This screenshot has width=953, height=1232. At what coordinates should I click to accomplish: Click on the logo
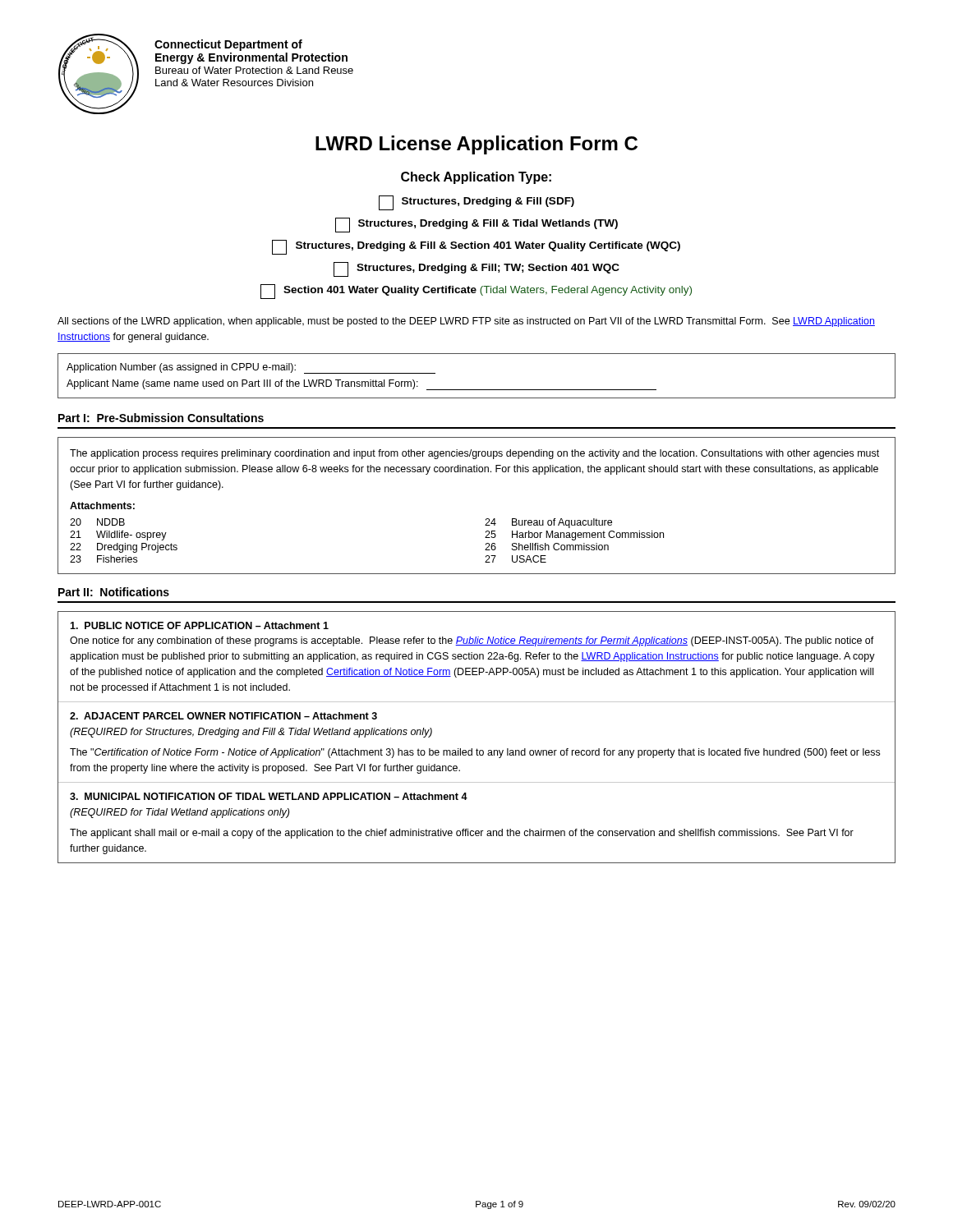point(106,75)
